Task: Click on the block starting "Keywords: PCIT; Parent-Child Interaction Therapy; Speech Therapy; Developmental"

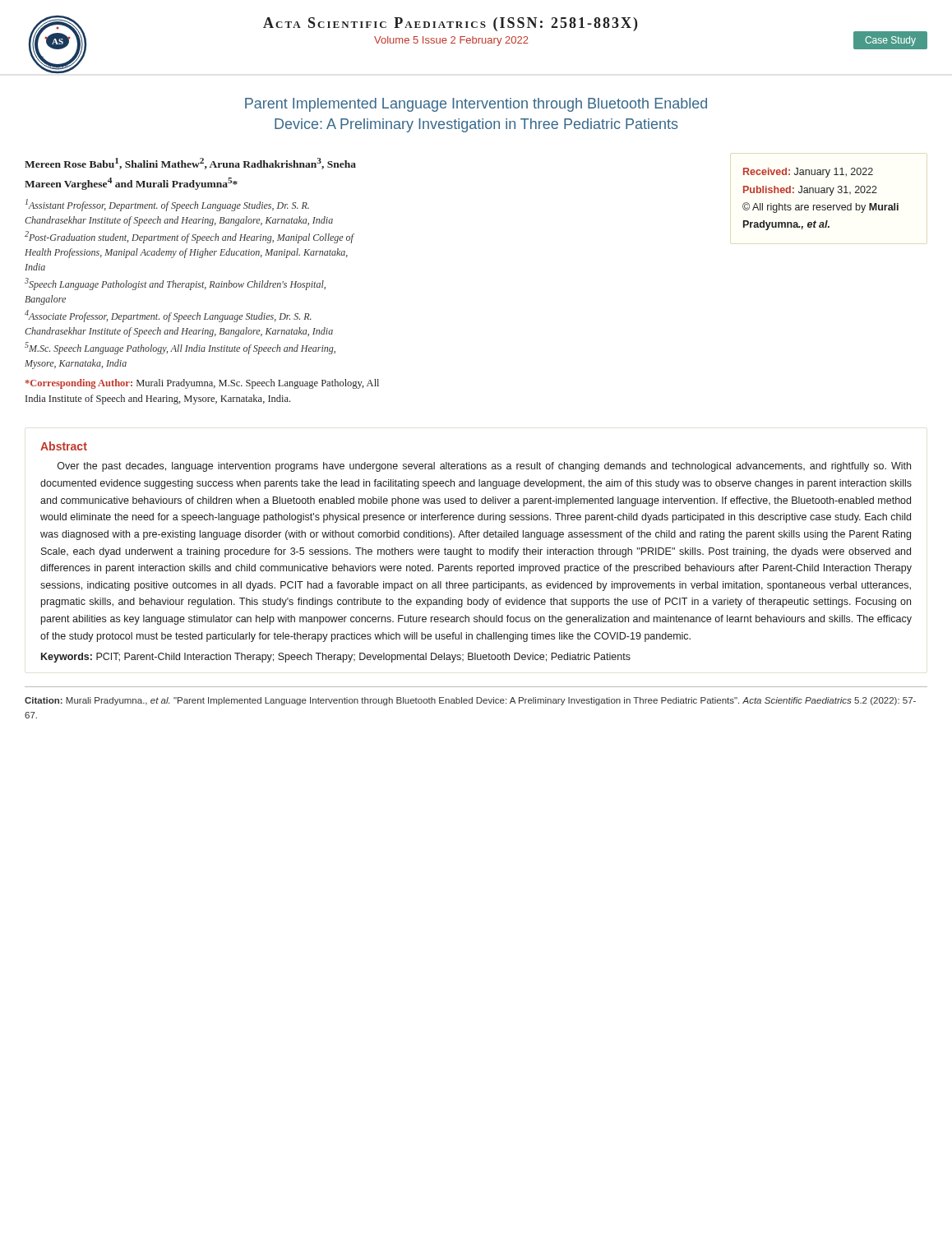Action: click(335, 657)
